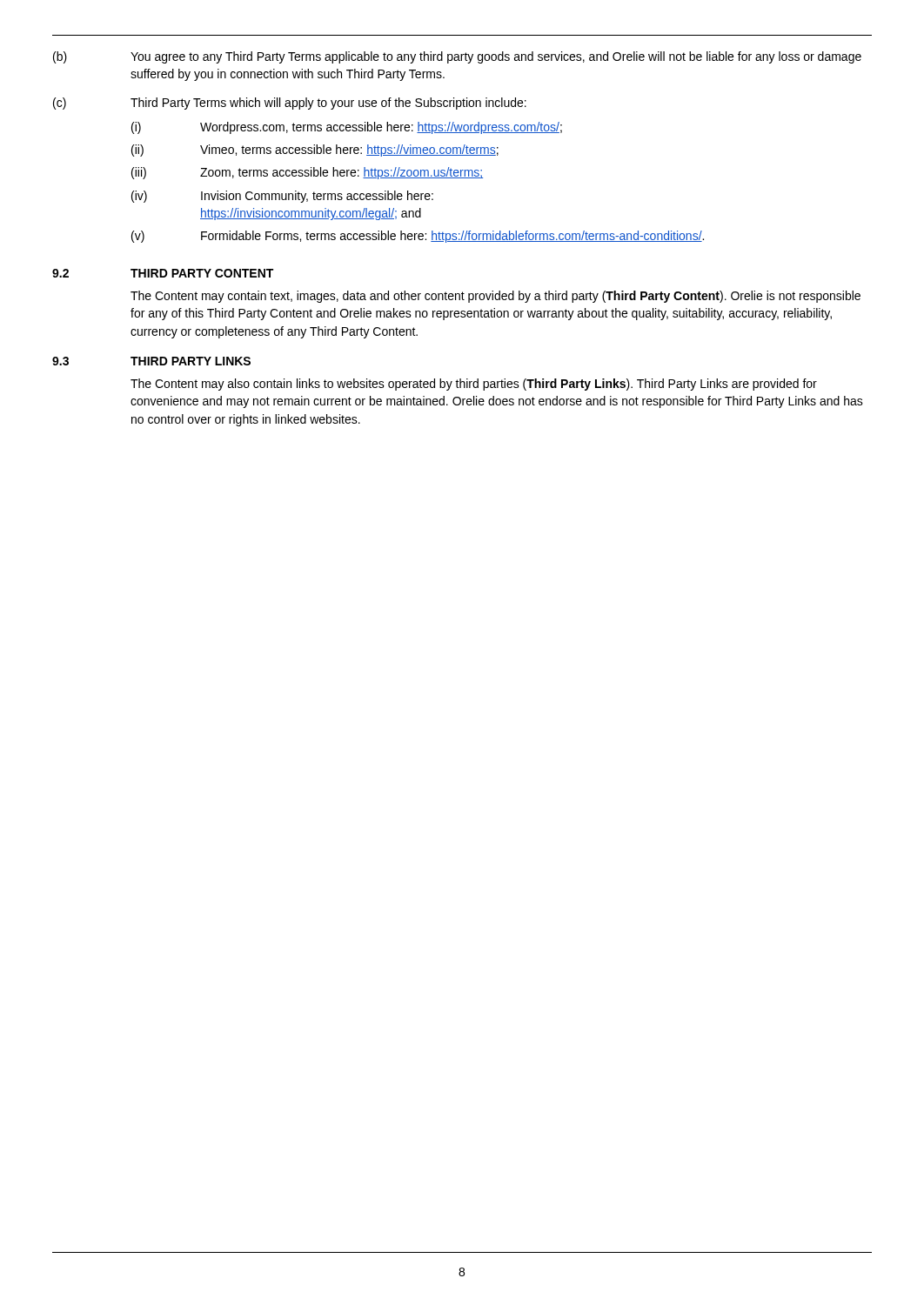Screen dimensions: 1305x924
Task: Find the region starting "The Content may contain text, images, data and"
Action: click(x=496, y=313)
